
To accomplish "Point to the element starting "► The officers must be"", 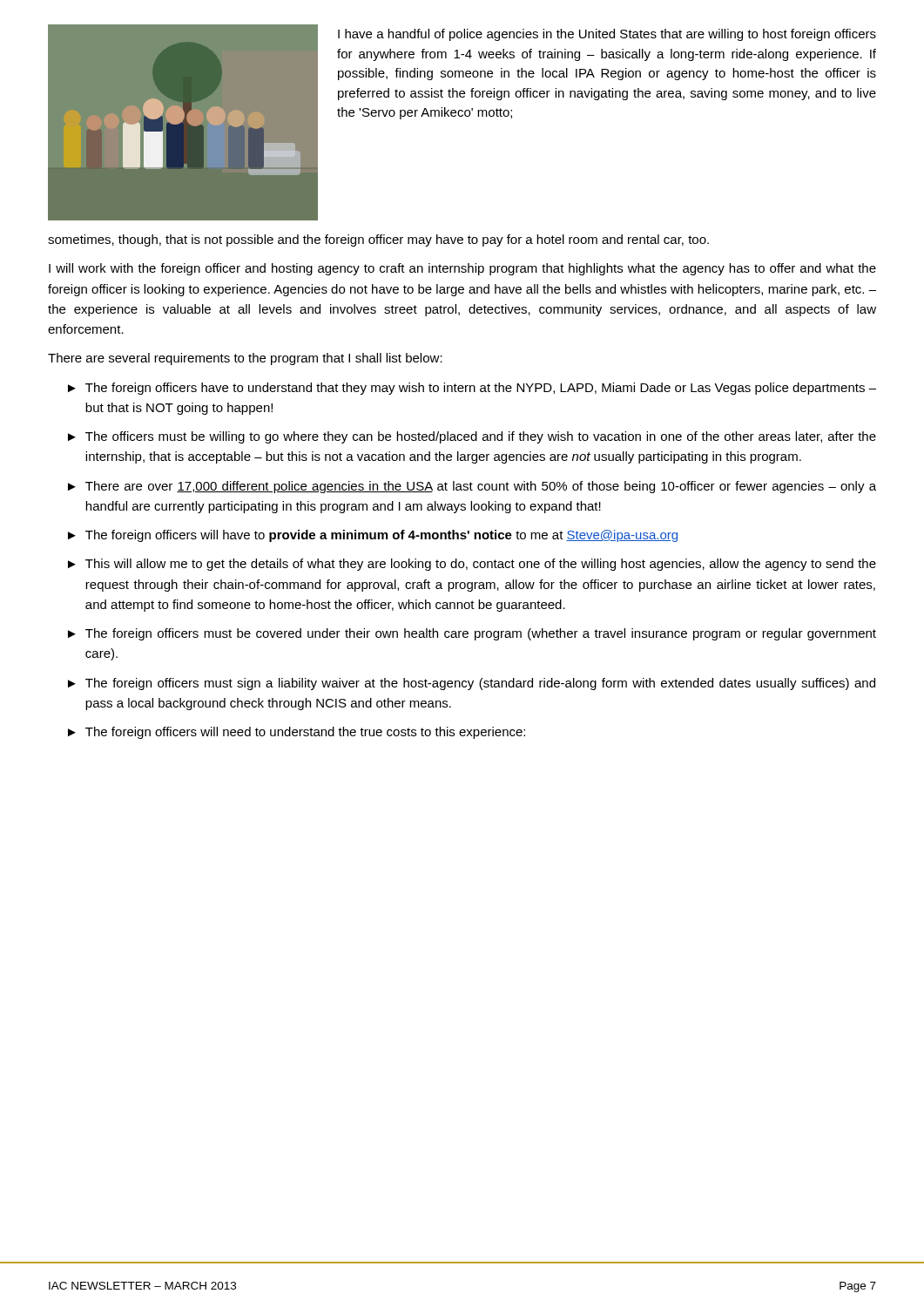I will (471, 446).
